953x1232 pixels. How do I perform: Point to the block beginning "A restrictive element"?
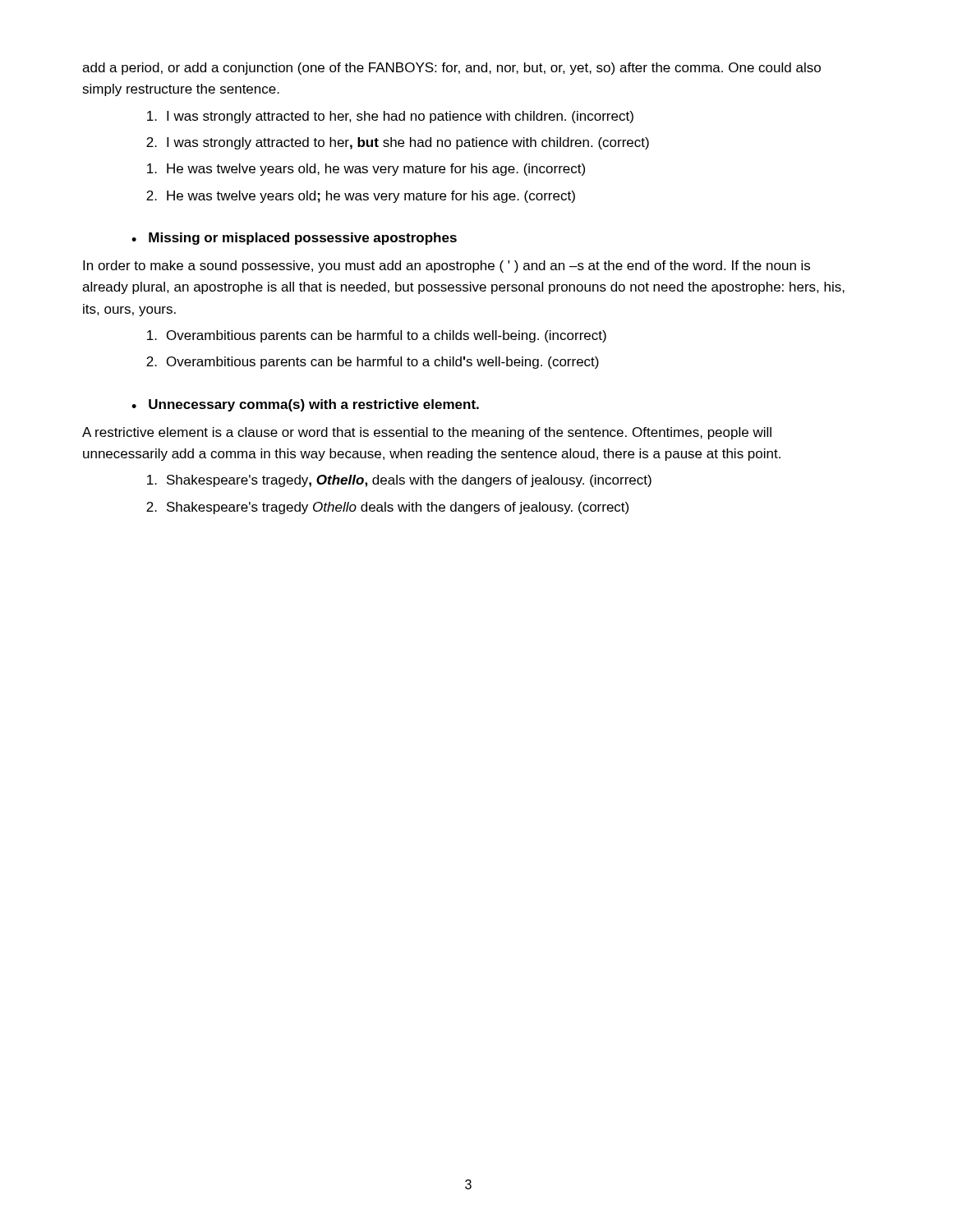tap(432, 443)
